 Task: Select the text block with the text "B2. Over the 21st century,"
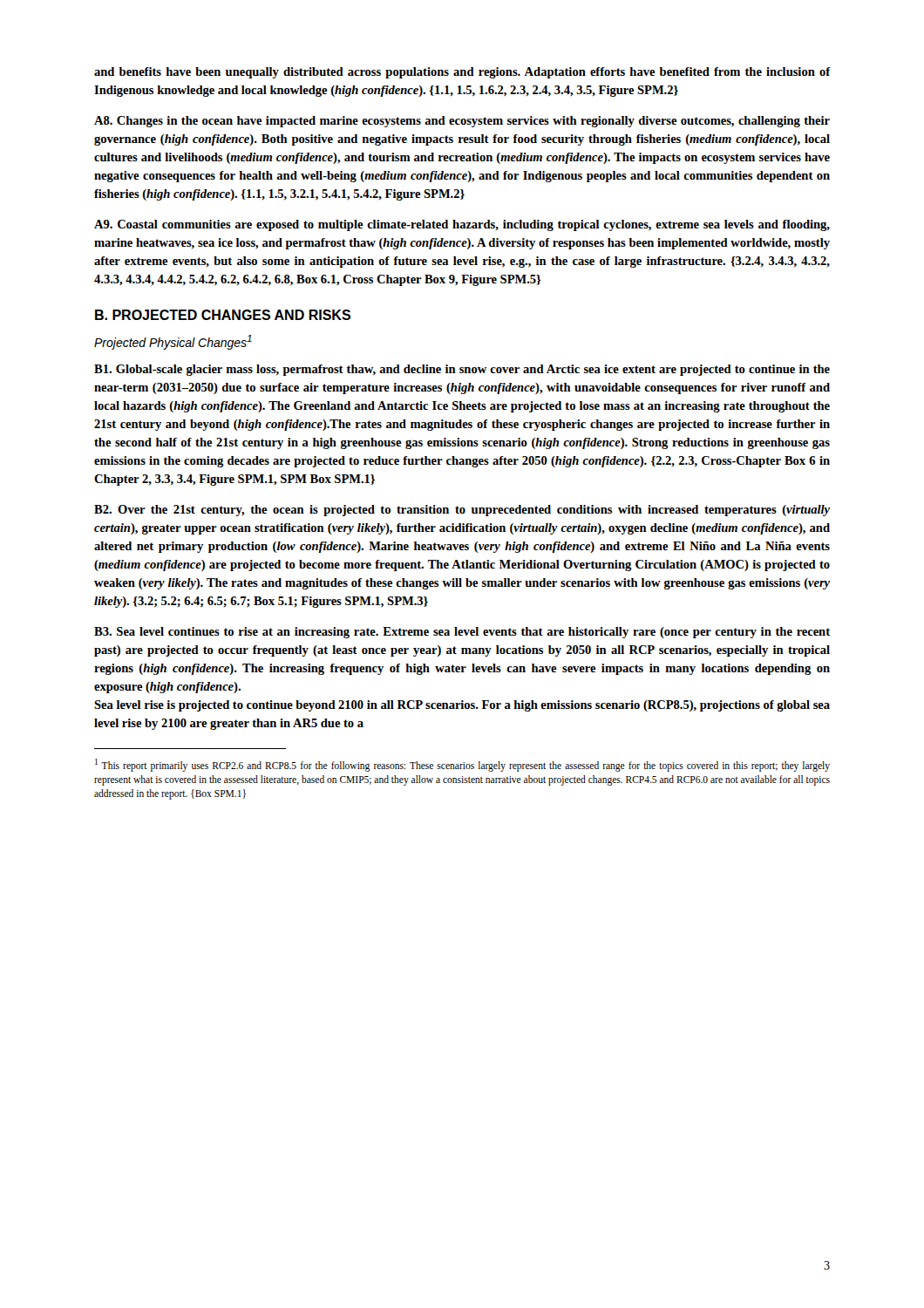[462, 555]
